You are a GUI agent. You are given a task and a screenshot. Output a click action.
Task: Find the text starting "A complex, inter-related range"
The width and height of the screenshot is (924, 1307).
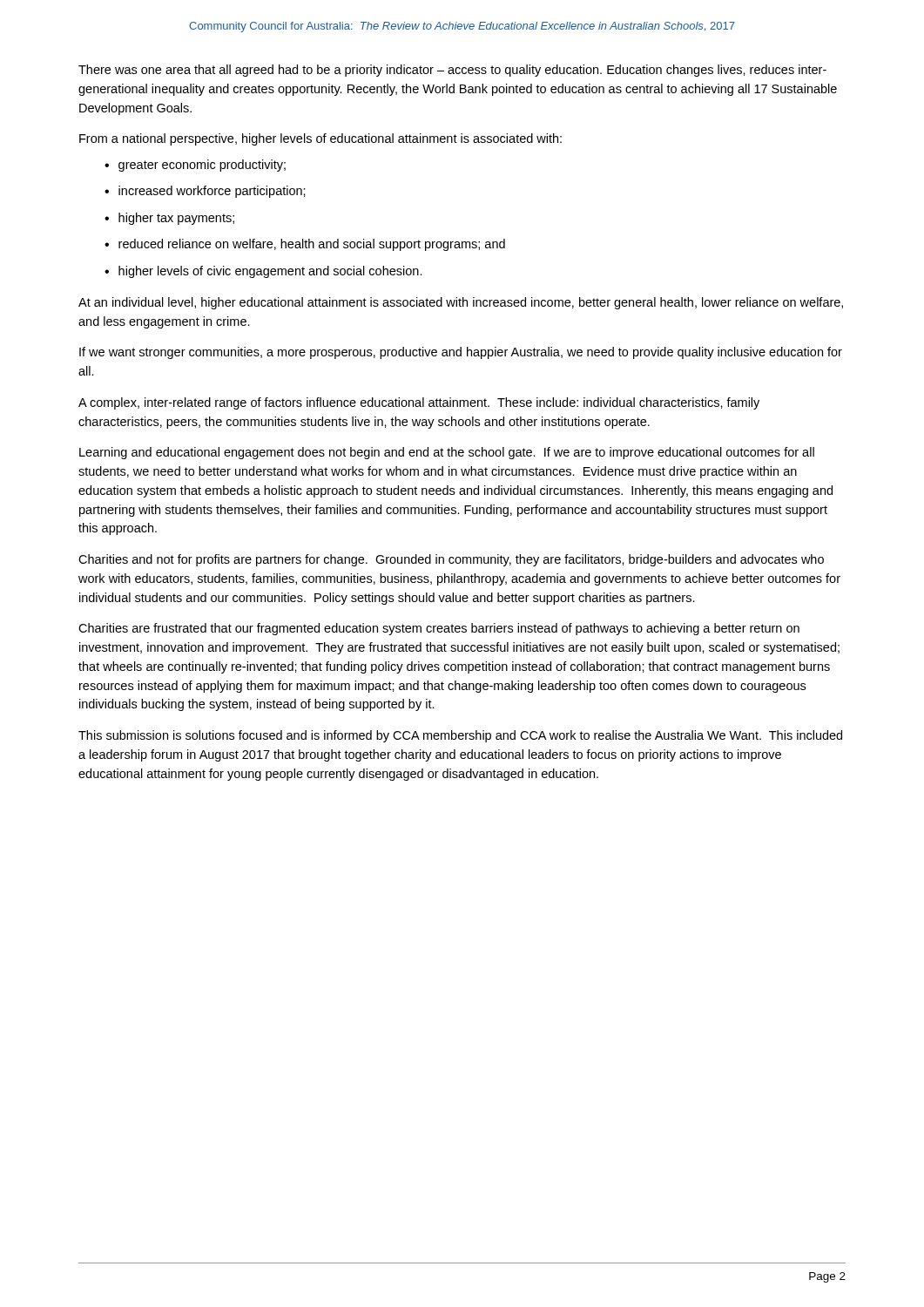pyautogui.click(x=419, y=412)
